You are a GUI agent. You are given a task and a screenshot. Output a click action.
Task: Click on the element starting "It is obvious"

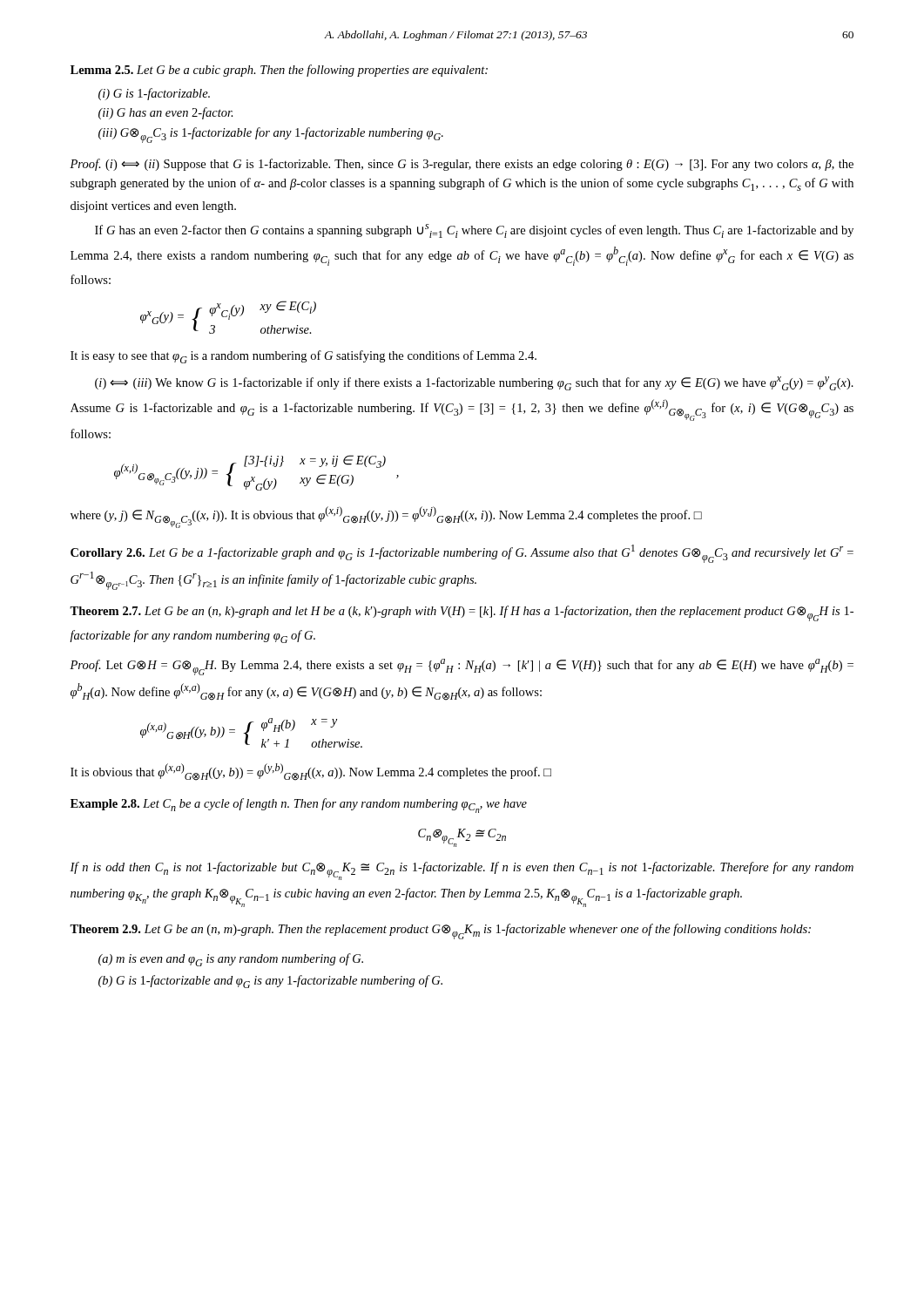click(x=311, y=772)
